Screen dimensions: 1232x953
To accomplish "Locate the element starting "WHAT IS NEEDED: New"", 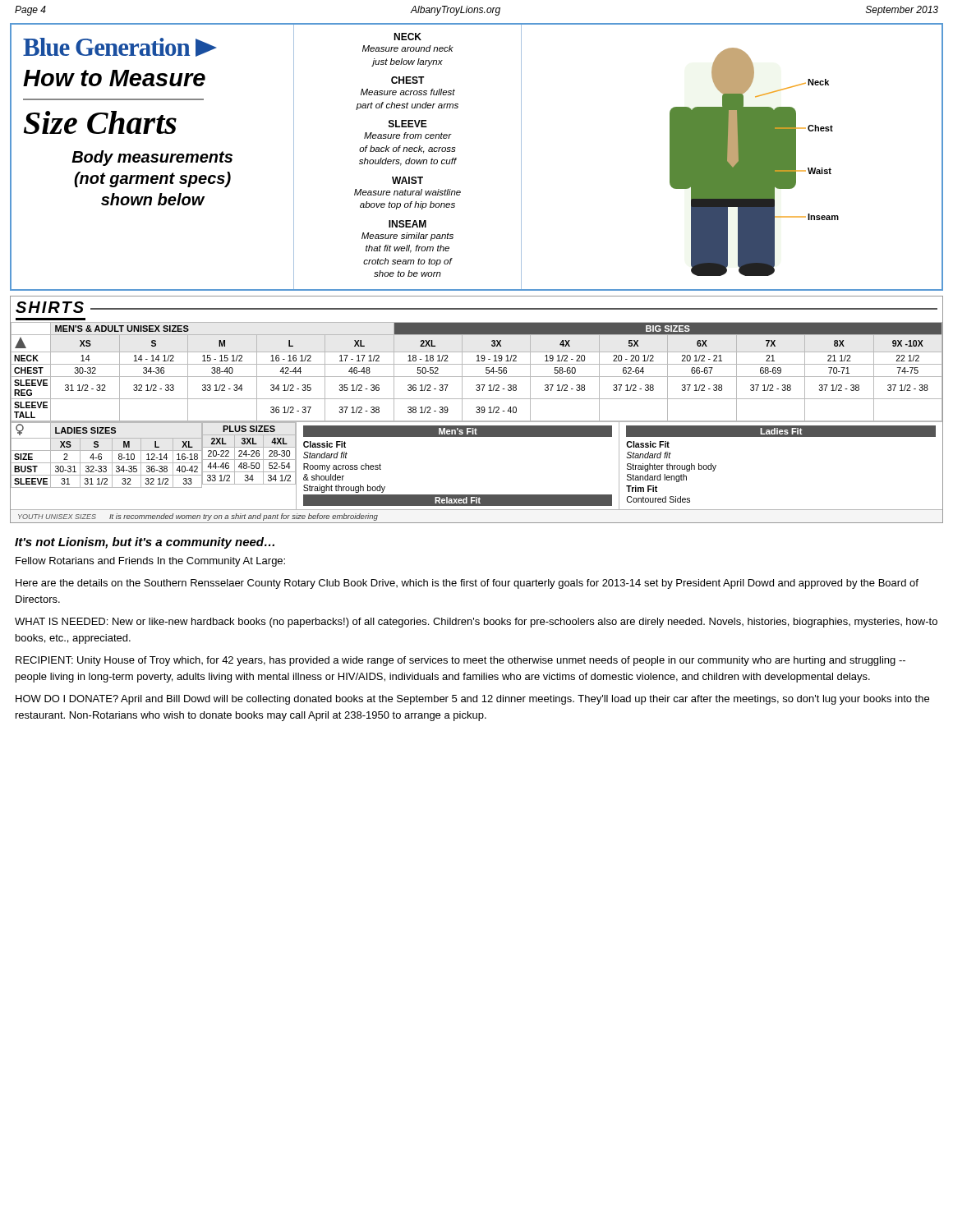I will pyautogui.click(x=476, y=630).
